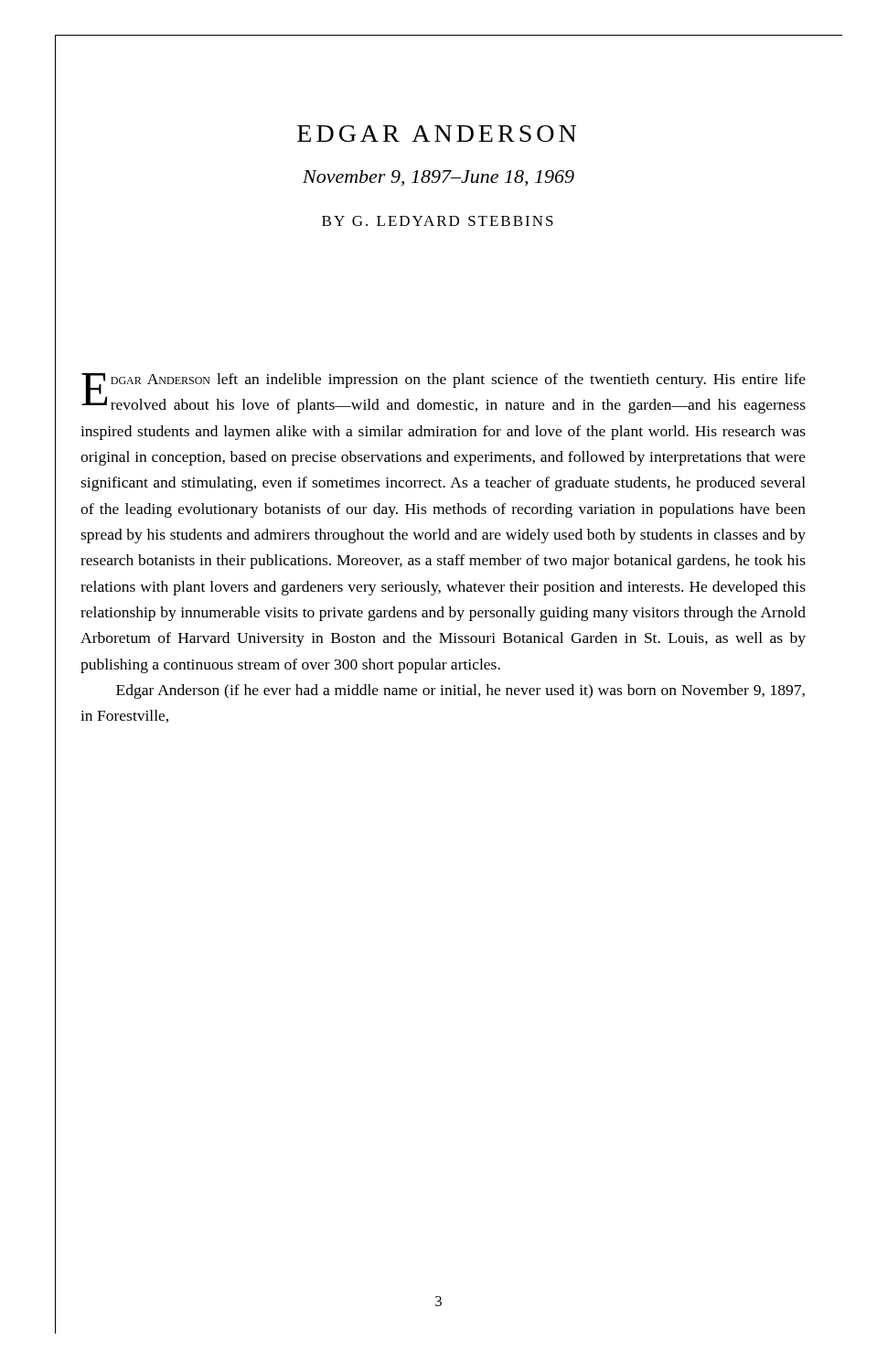Select the text block containing "November 9, 1897–June"
This screenshot has width=877, height=1372.
tap(438, 177)
